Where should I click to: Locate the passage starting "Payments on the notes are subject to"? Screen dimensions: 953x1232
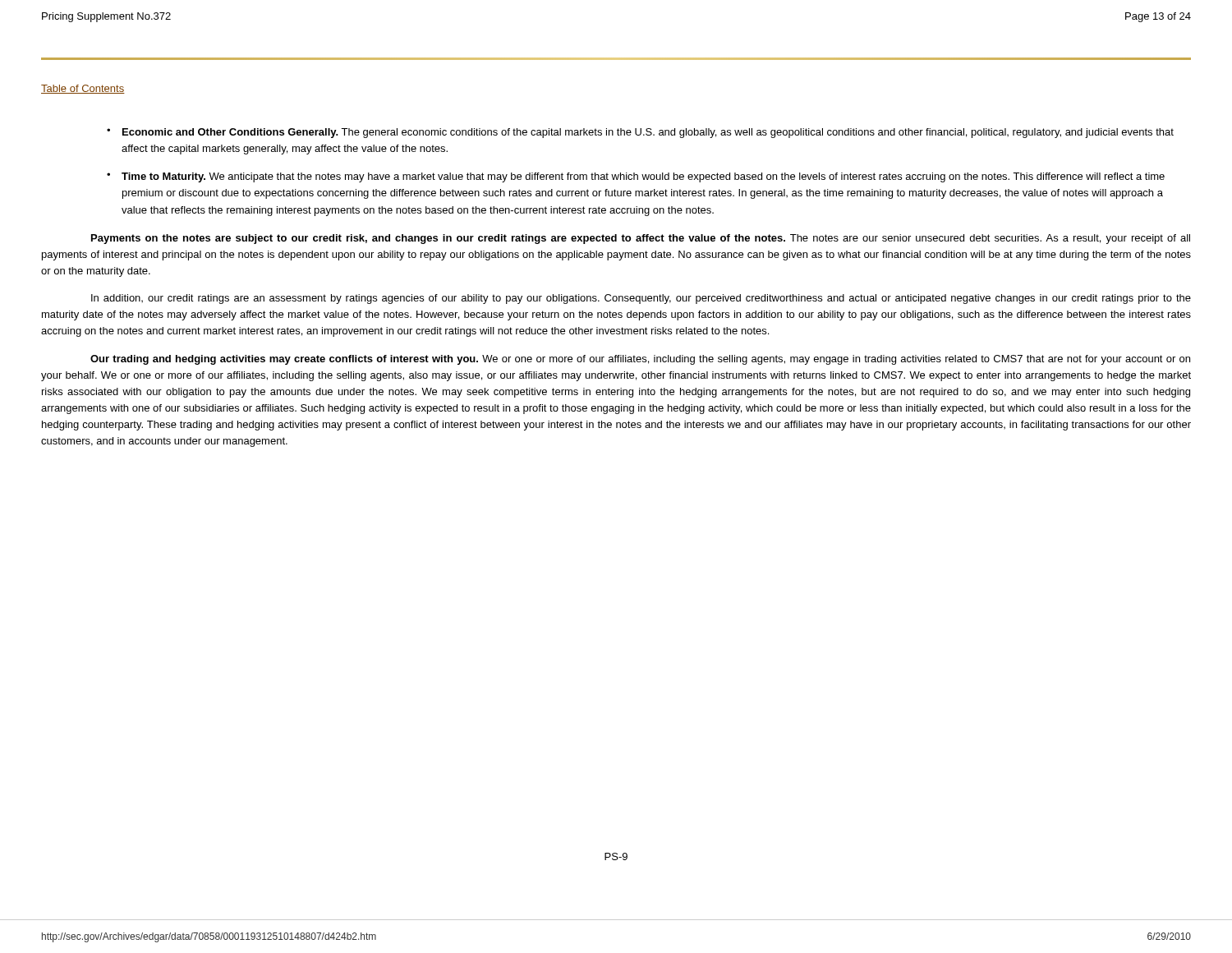pos(616,254)
